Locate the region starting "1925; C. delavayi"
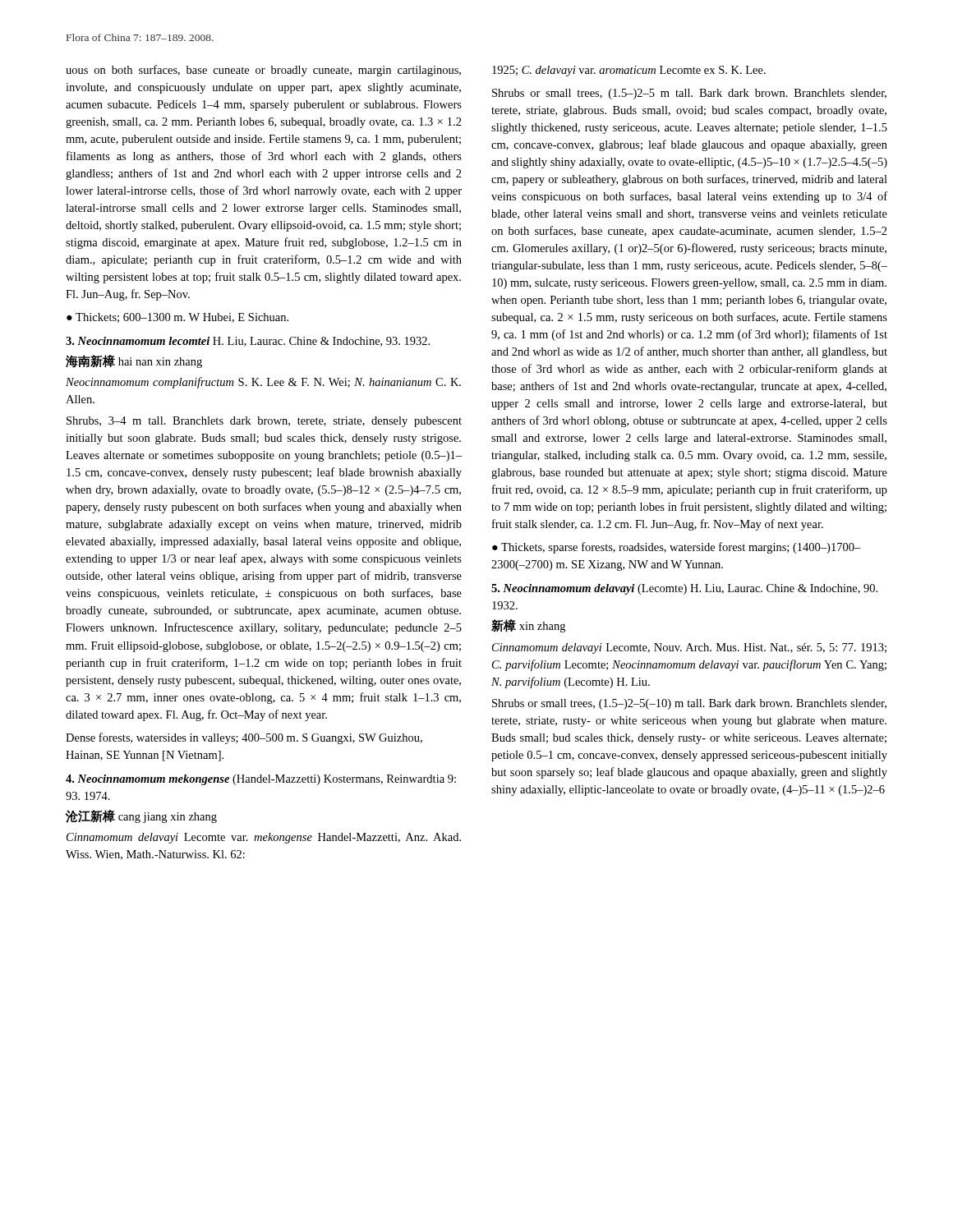Screen dimensions: 1232x953 tap(689, 70)
